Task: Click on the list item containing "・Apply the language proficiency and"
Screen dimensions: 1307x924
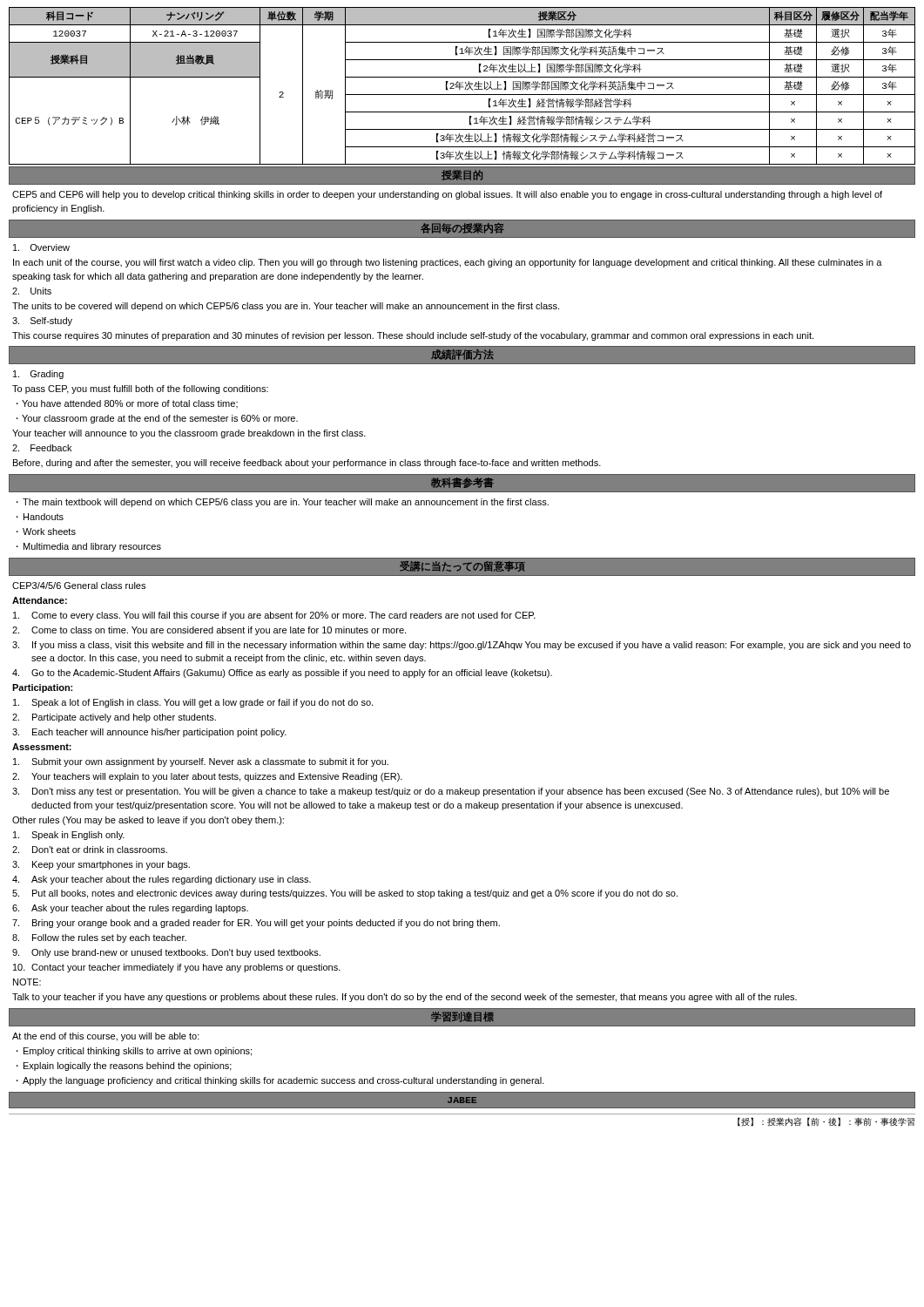Action: point(278,1081)
